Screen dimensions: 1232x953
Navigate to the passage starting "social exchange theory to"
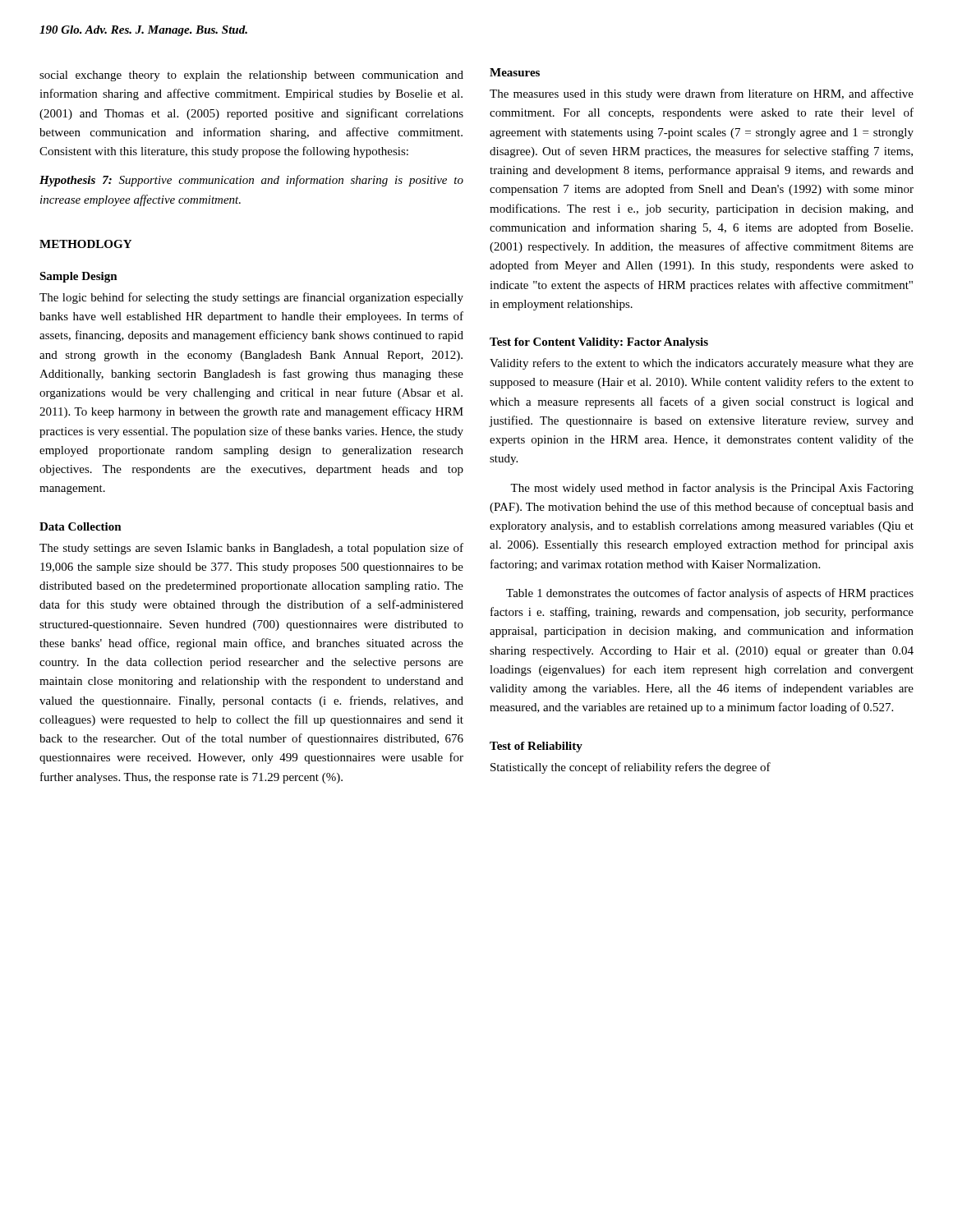click(251, 113)
